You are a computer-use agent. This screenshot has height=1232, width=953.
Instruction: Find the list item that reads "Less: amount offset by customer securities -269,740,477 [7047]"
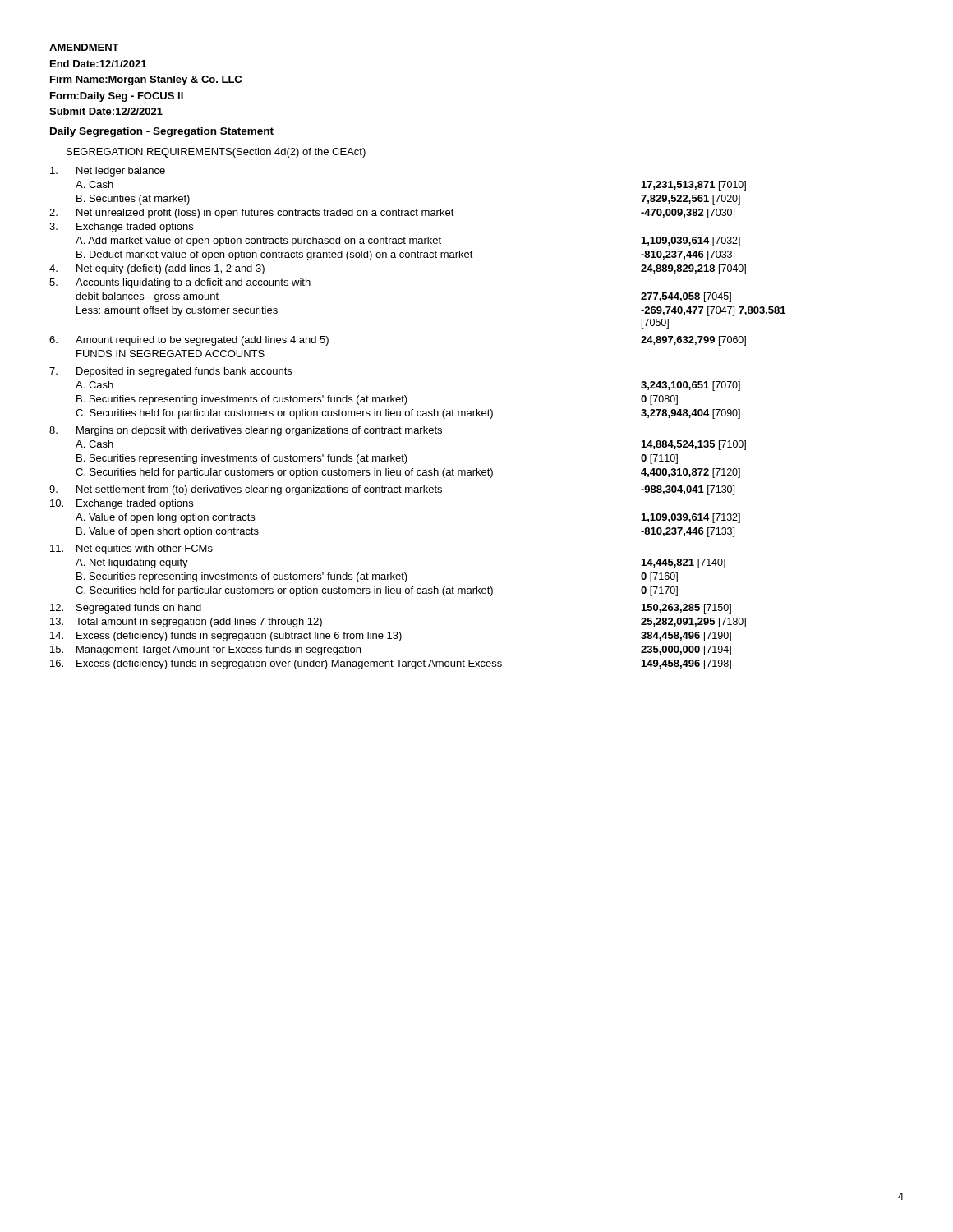177,311
